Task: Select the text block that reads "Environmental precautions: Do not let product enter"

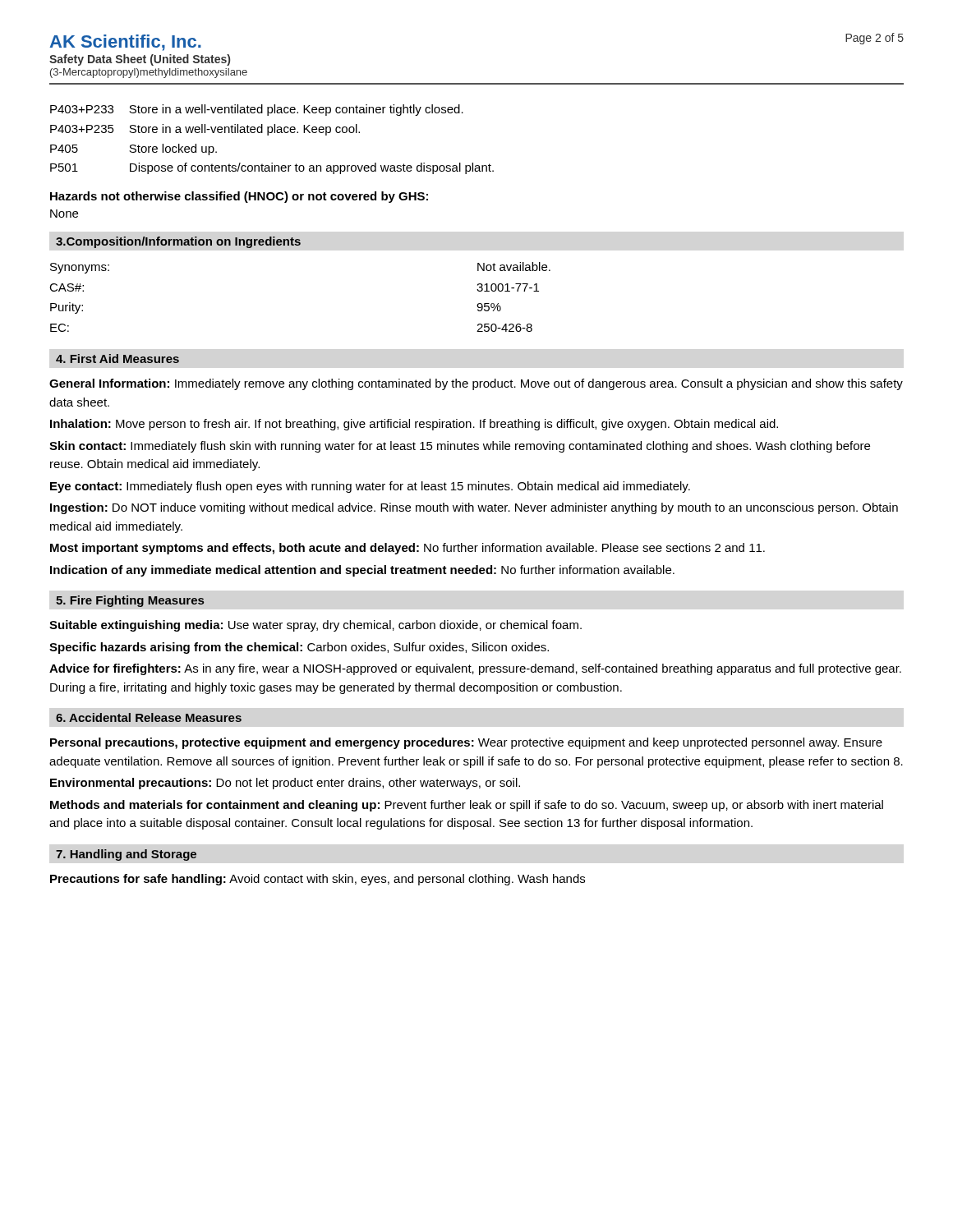Action: click(x=476, y=783)
